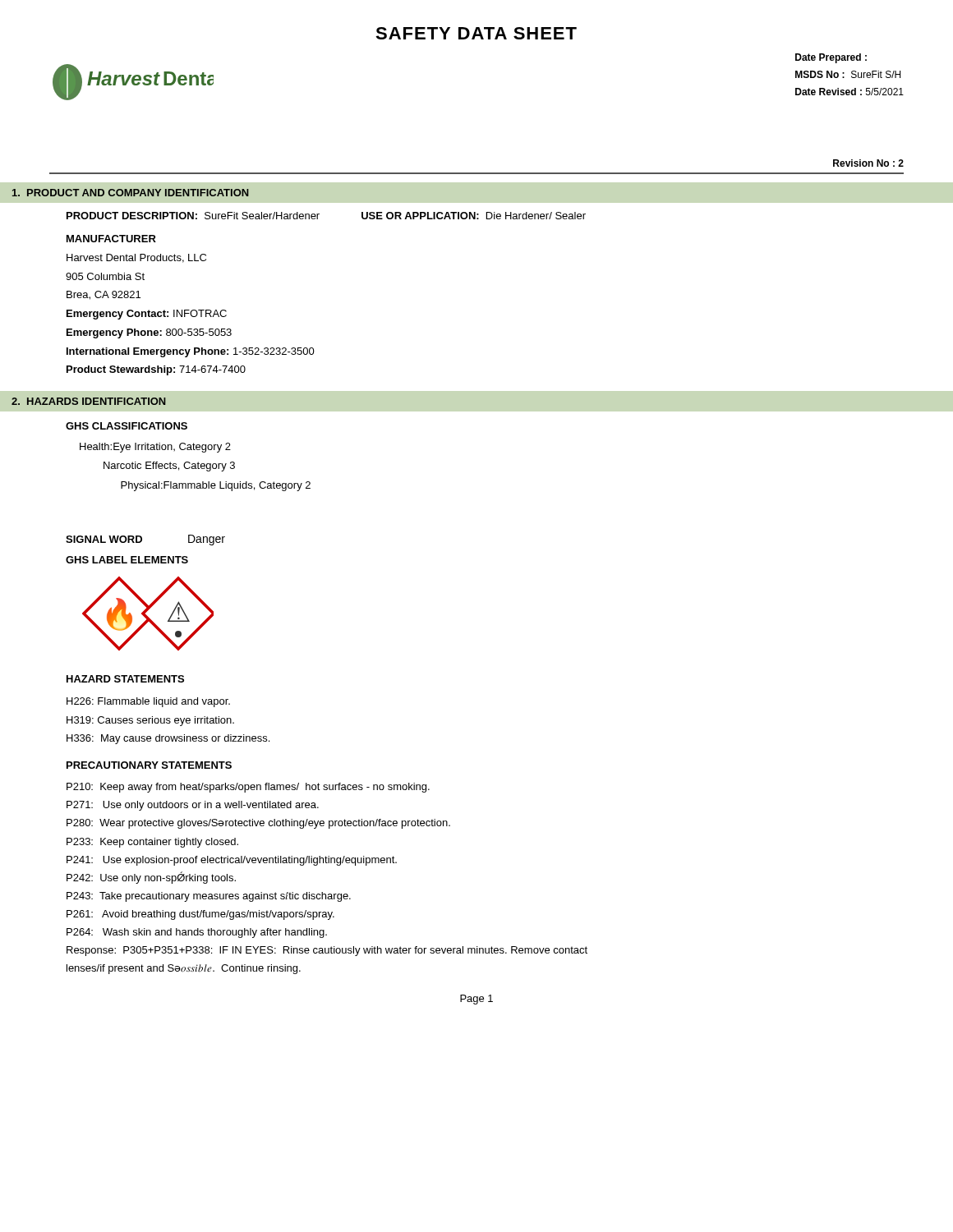
Task: Navigate to the block starting "Health:Eye Irritation, Category 2 Narcotic Effects, Category"
Action: [x=195, y=466]
